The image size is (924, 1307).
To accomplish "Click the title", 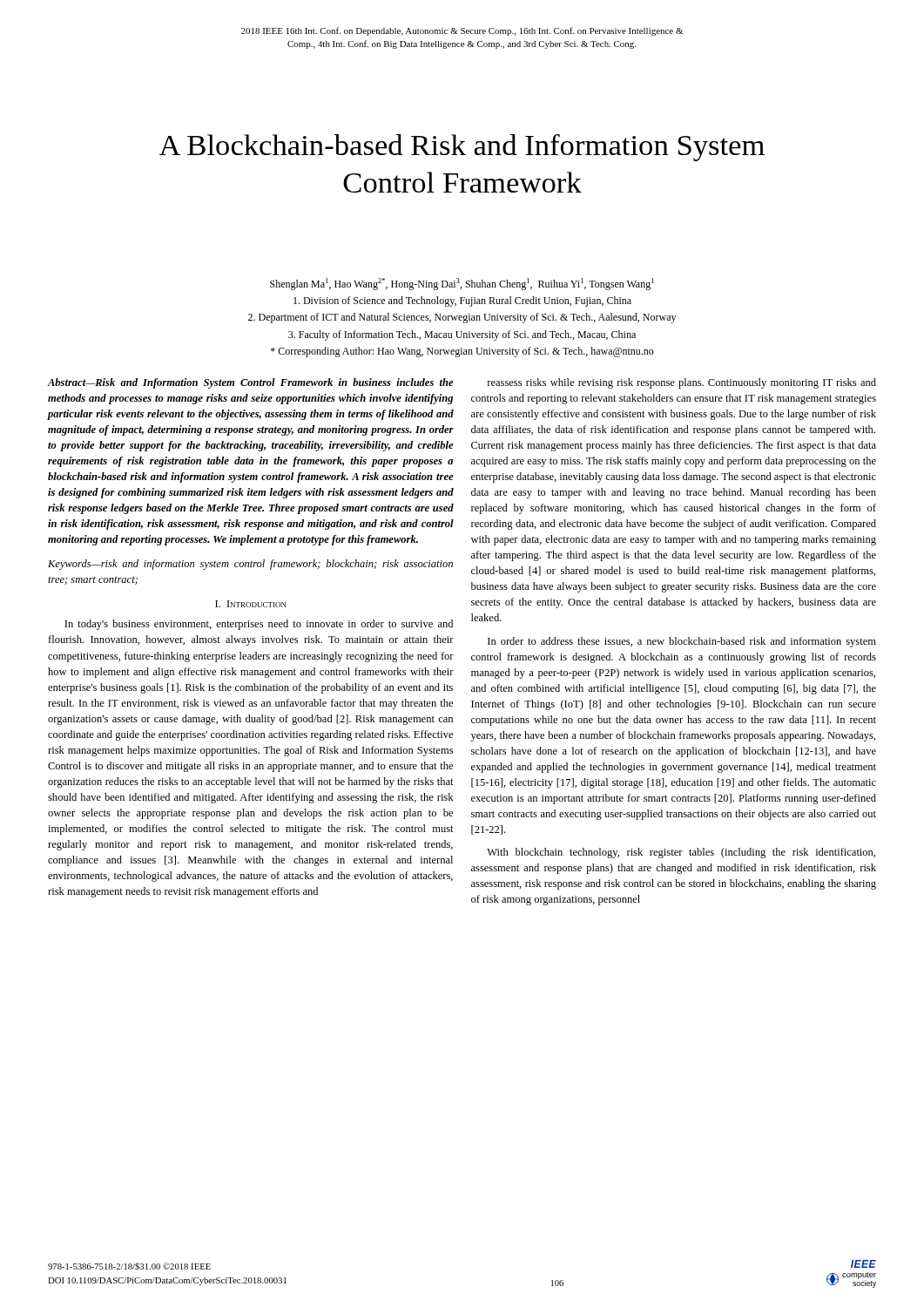I will coord(462,164).
